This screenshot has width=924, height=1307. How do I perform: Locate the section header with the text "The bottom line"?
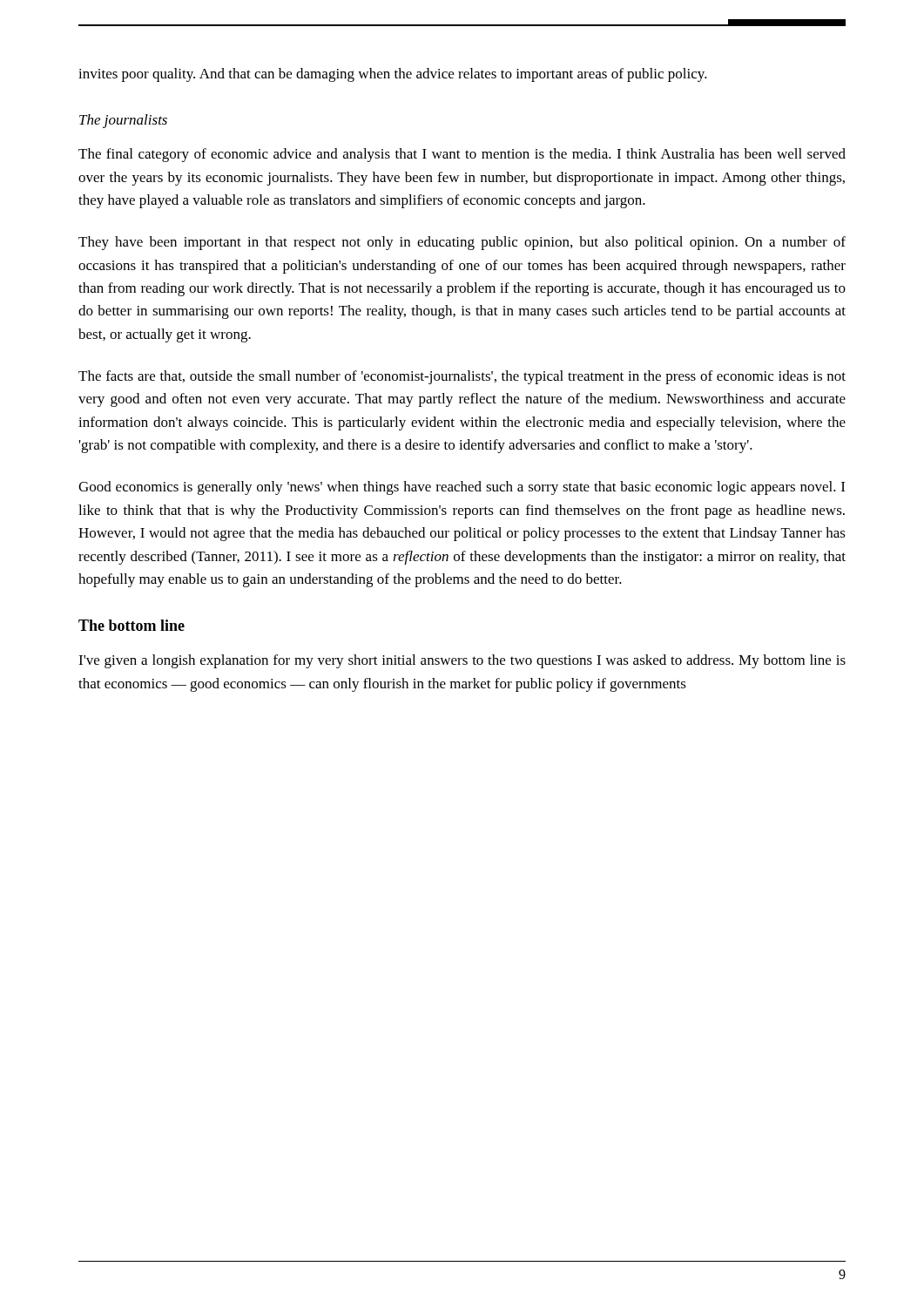pos(131,626)
